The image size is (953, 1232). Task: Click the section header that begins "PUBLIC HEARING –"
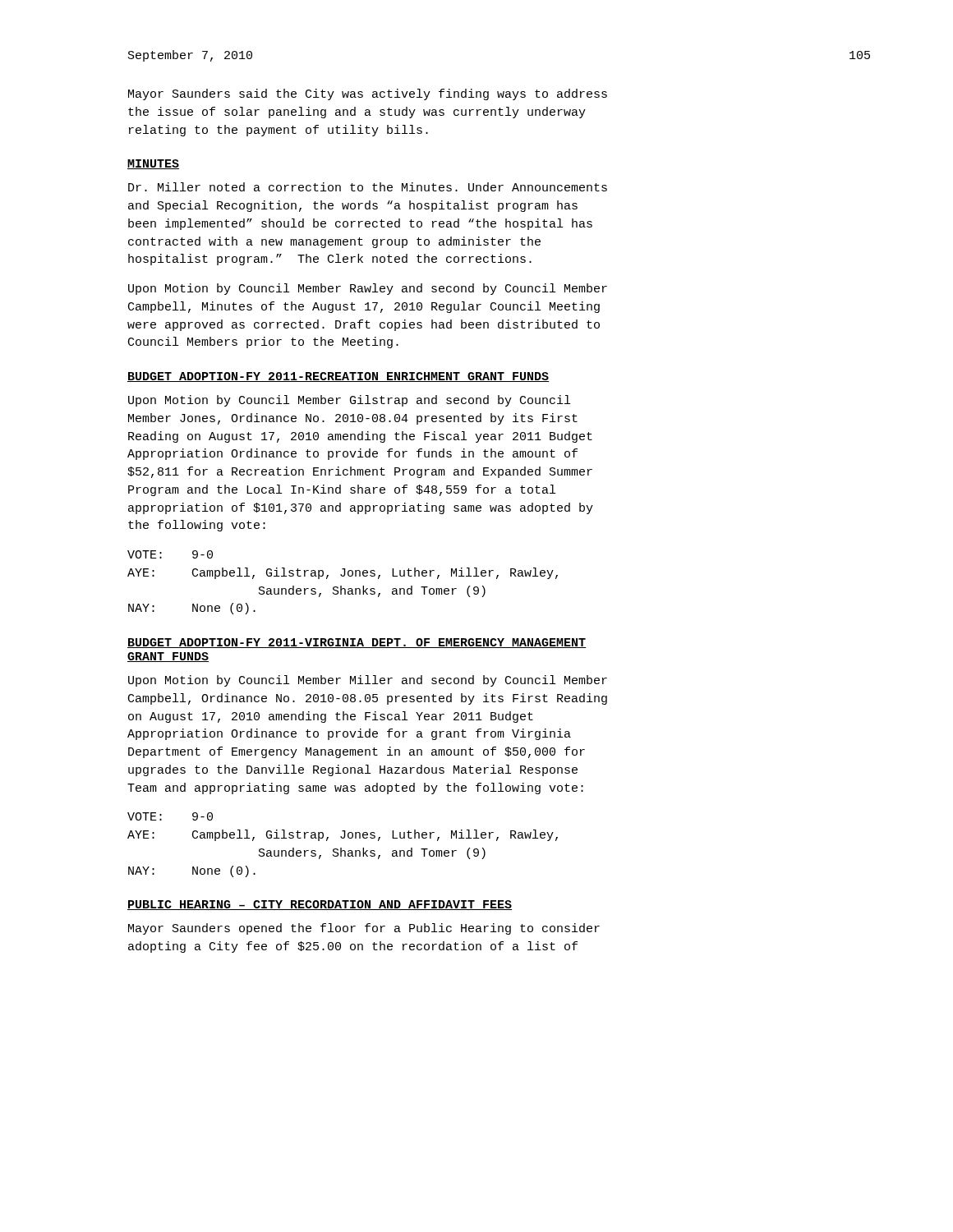320,906
